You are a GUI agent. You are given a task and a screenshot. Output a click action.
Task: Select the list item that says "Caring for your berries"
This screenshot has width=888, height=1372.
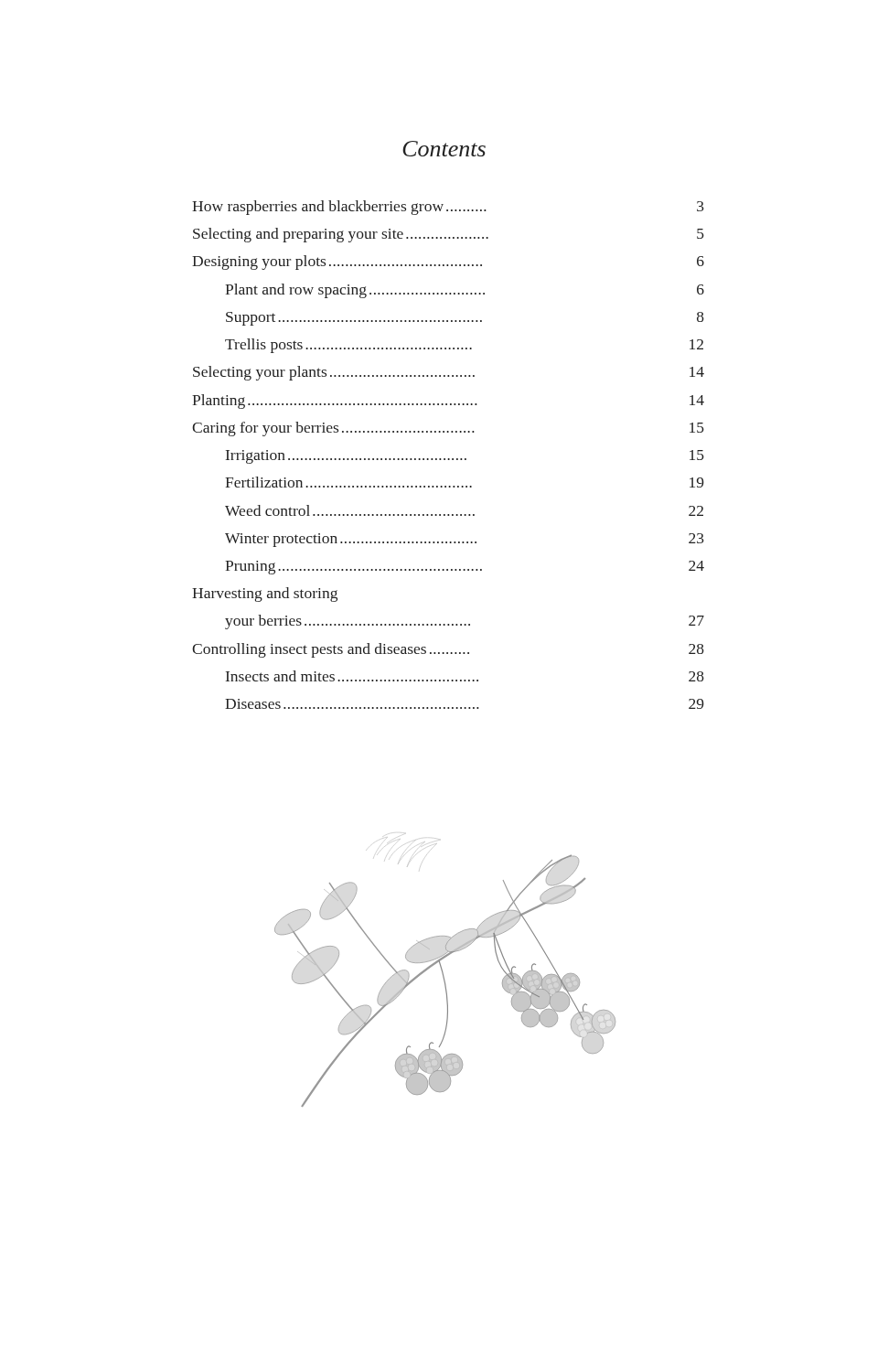tap(448, 427)
